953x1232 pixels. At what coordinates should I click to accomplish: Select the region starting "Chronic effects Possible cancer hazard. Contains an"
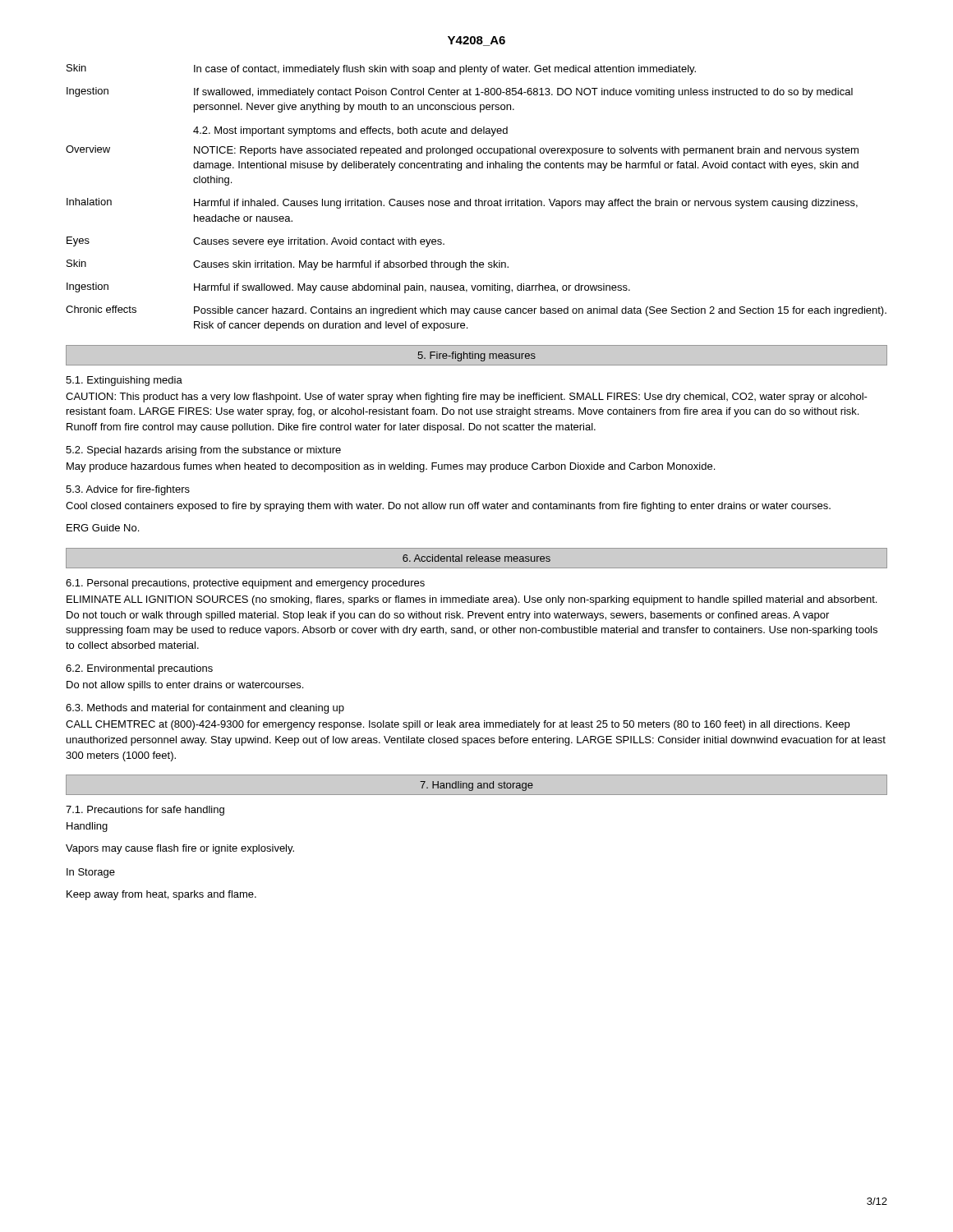click(x=476, y=318)
